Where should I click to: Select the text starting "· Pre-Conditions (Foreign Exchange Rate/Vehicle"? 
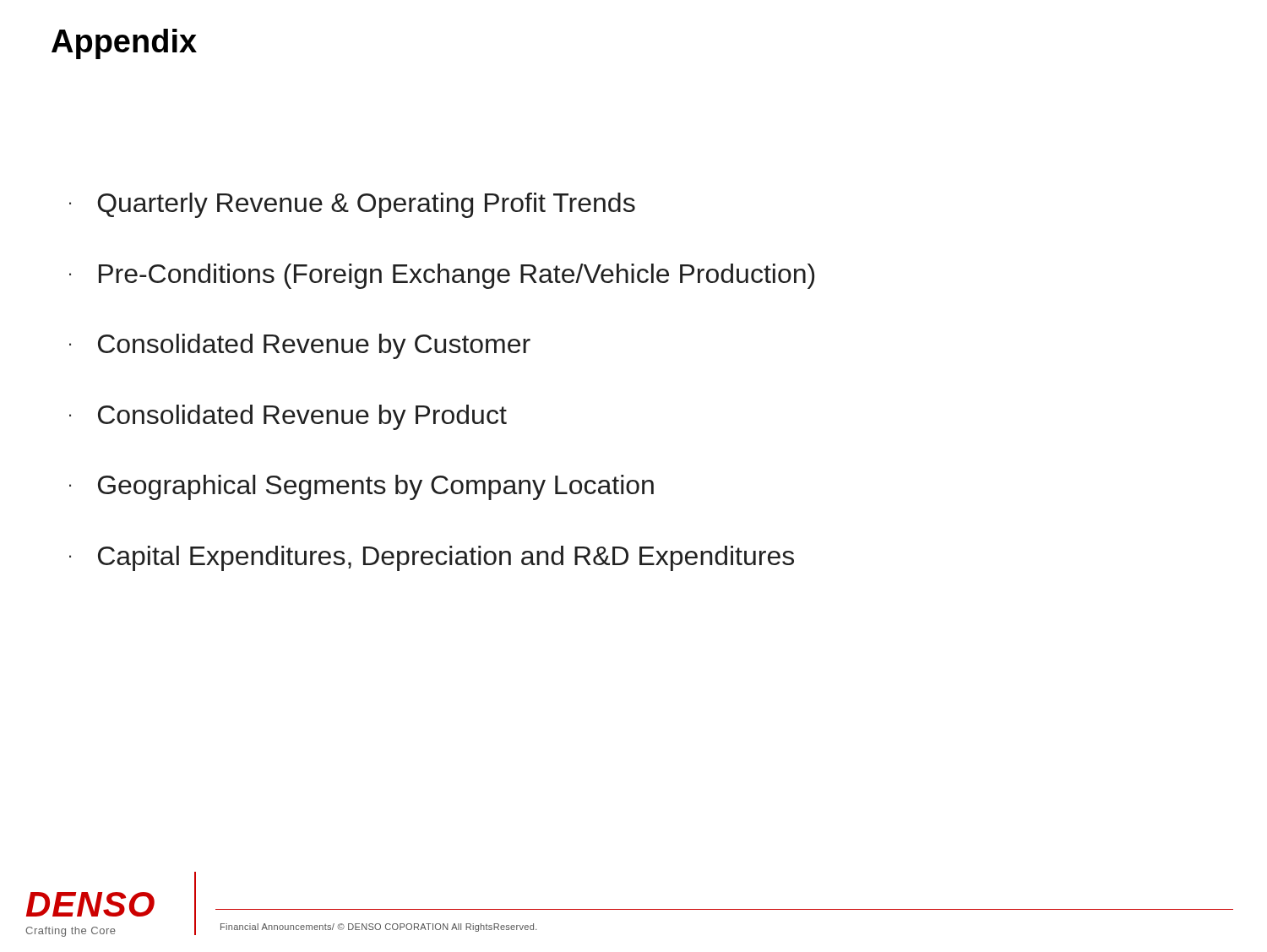442,274
